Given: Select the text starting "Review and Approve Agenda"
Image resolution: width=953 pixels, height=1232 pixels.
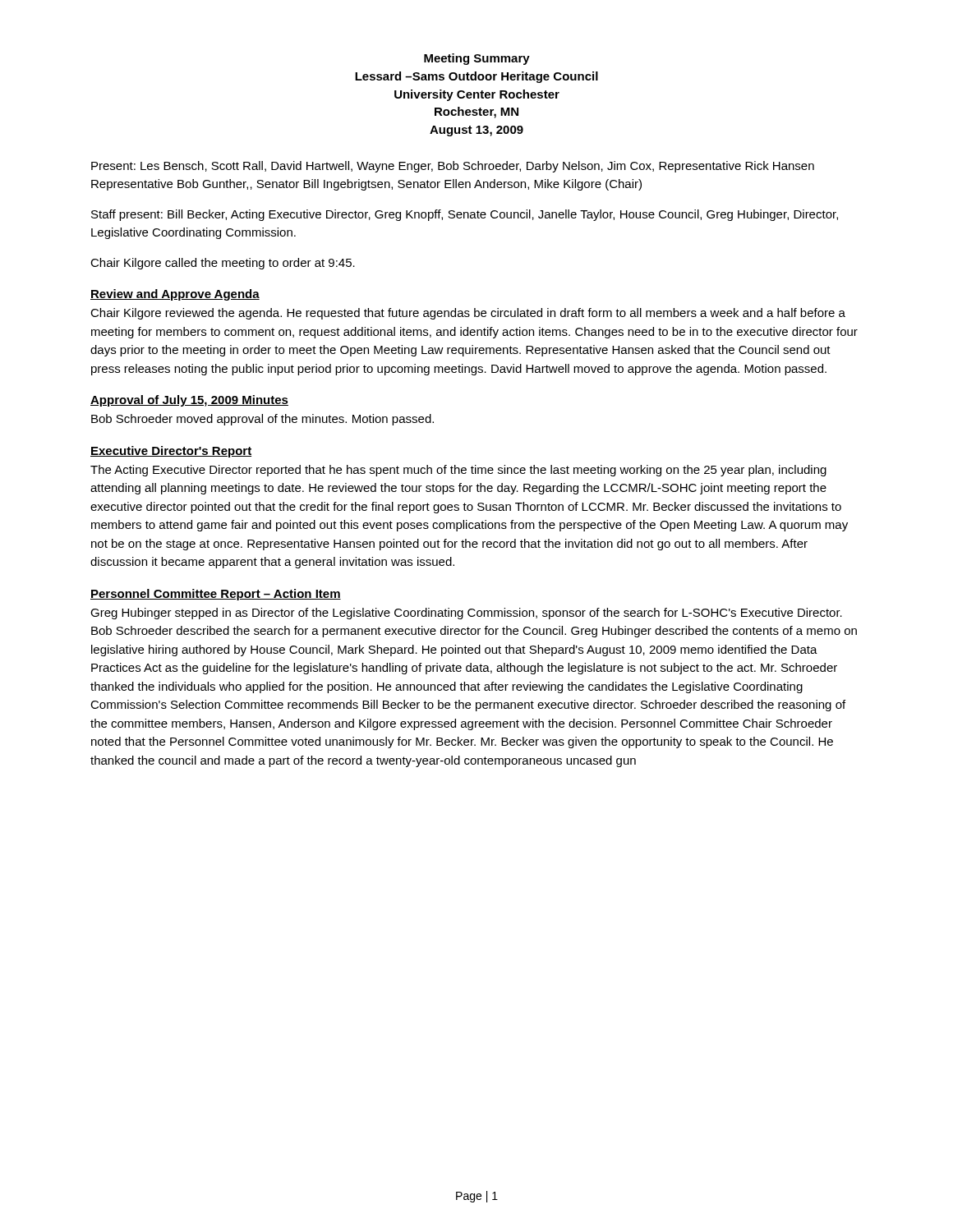Looking at the screenshot, I should [175, 294].
